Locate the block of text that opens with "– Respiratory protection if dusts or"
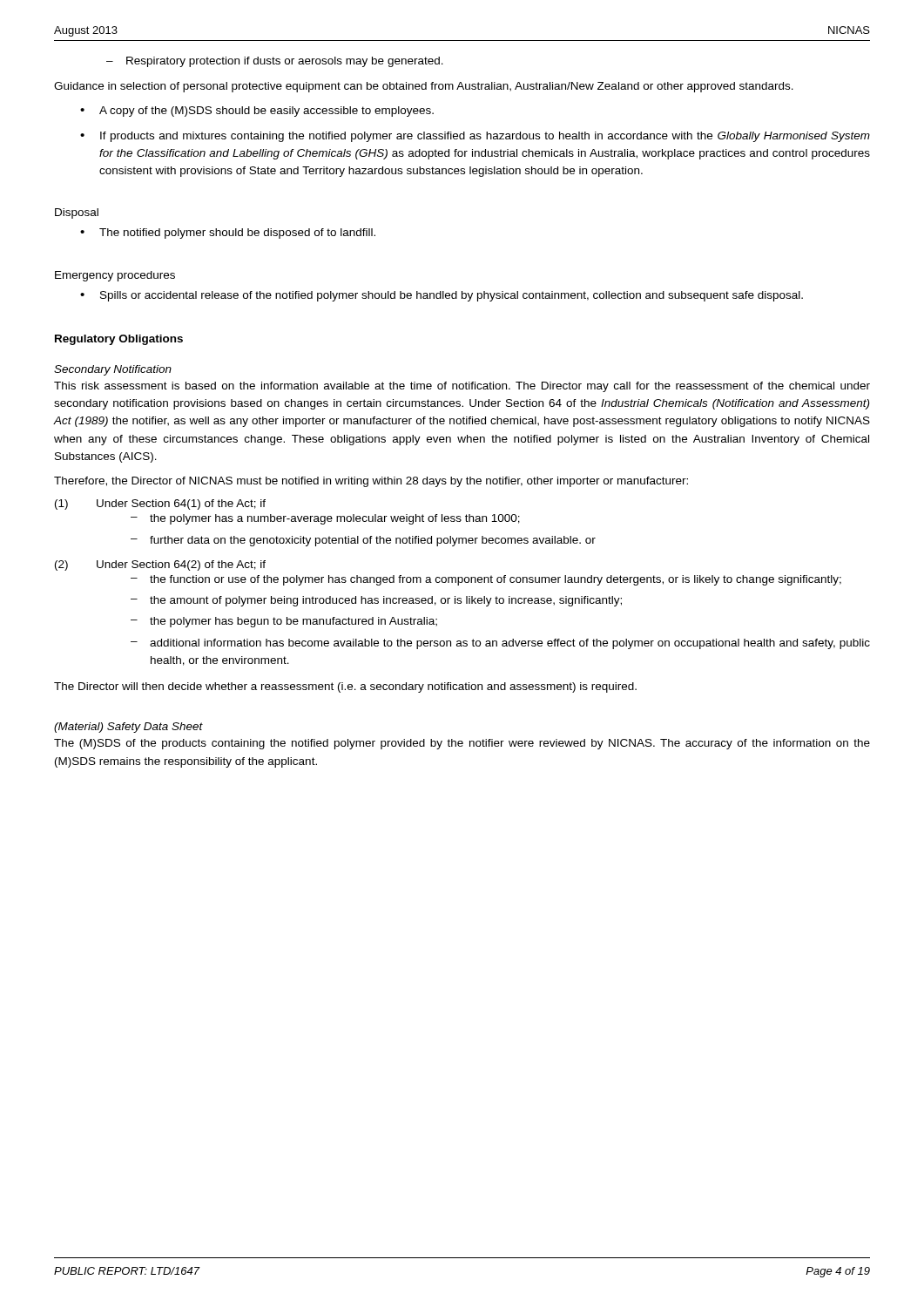 click(x=275, y=61)
